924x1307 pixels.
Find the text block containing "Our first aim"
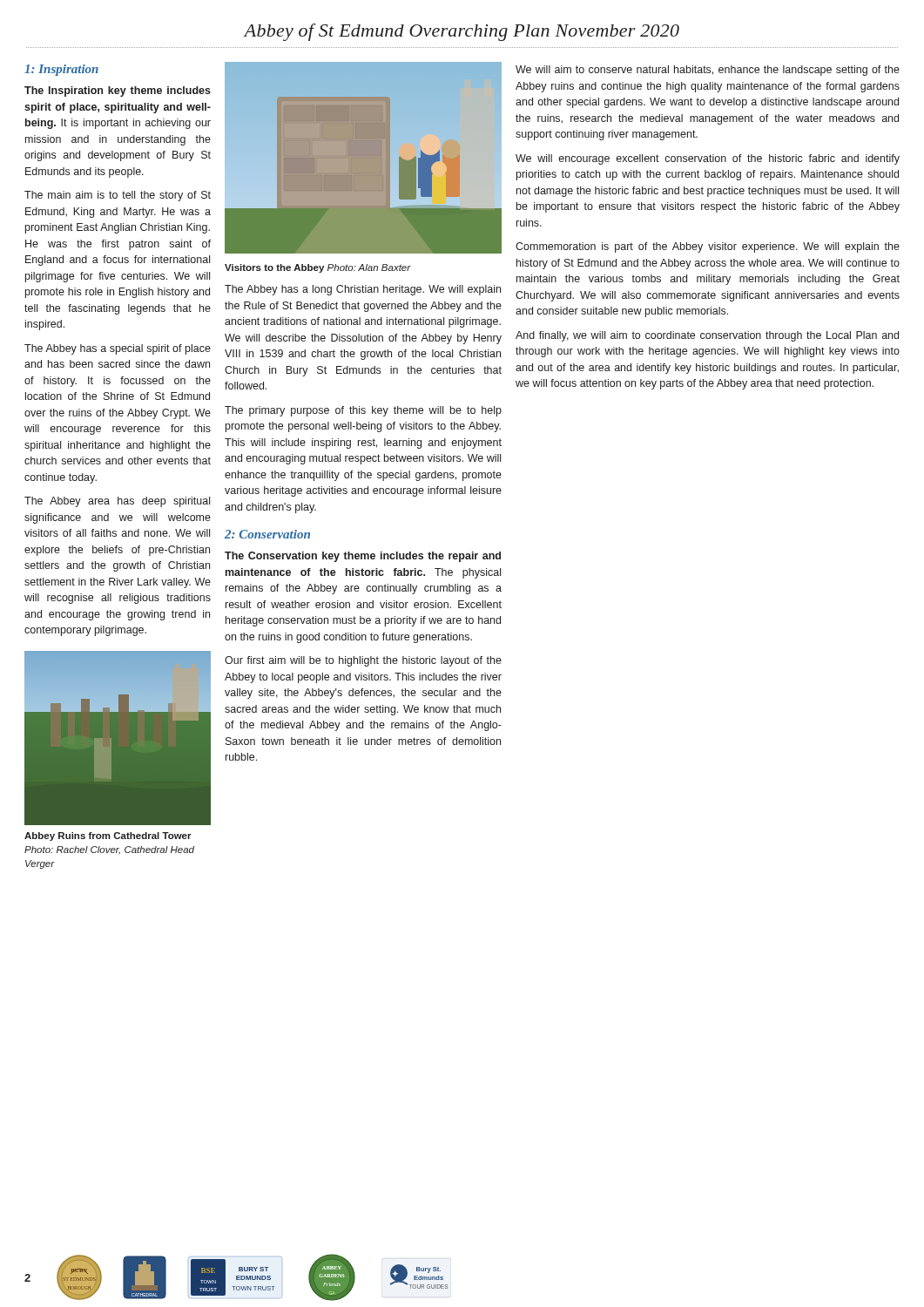pyautogui.click(x=363, y=709)
